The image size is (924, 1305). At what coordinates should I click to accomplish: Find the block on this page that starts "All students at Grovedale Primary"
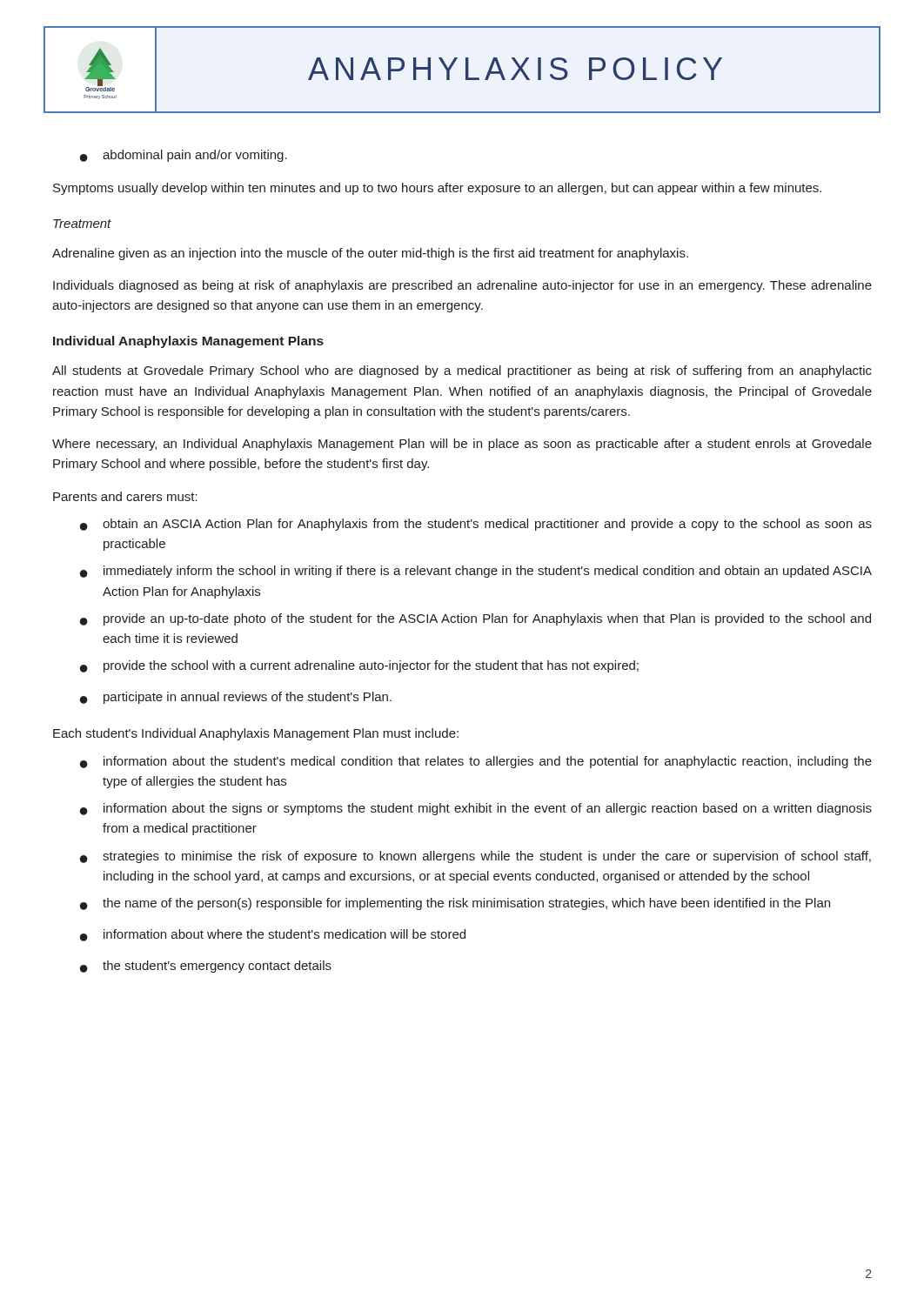tap(462, 391)
